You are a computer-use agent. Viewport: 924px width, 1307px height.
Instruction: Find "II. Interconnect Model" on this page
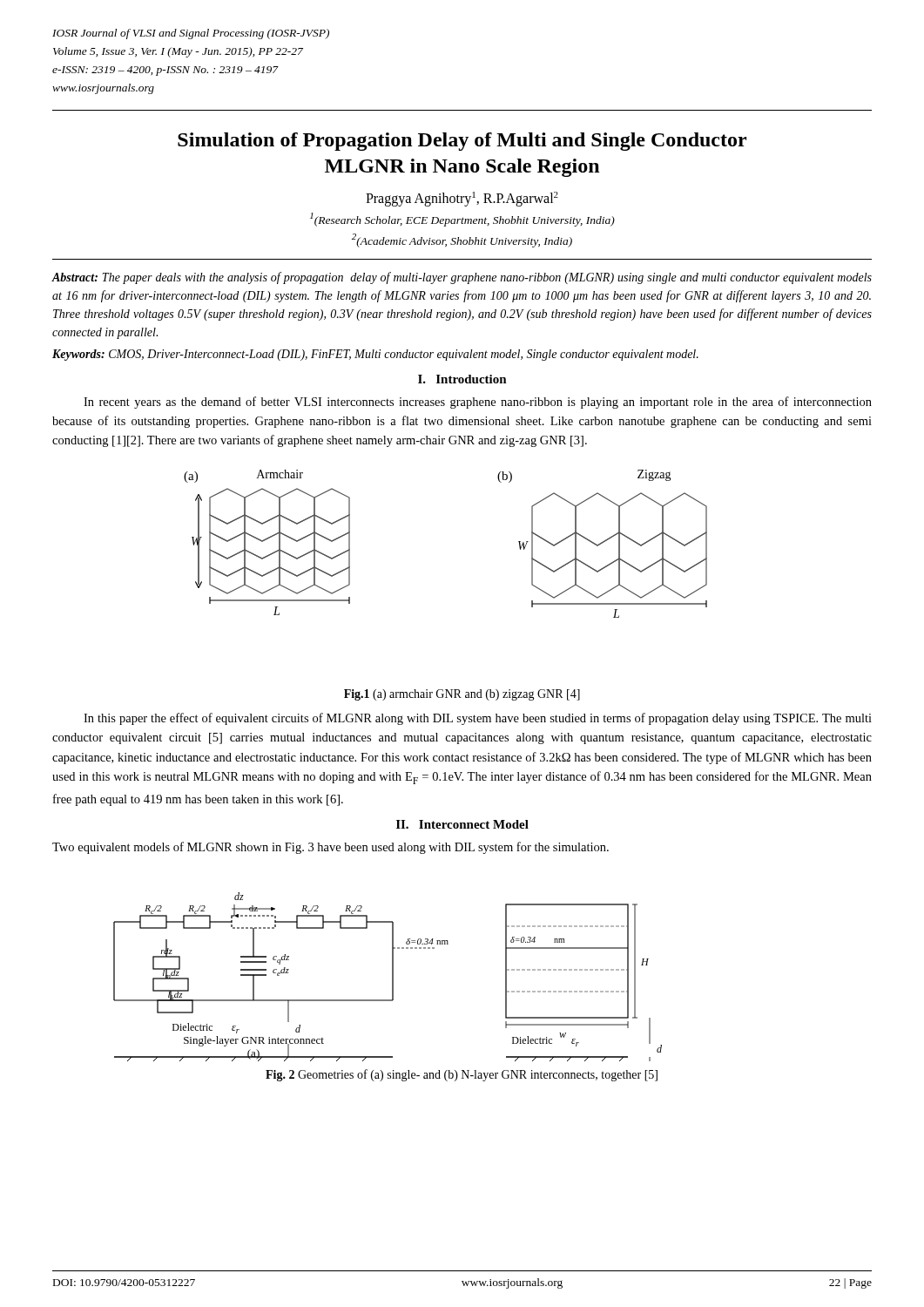pyautogui.click(x=462, y=825)
